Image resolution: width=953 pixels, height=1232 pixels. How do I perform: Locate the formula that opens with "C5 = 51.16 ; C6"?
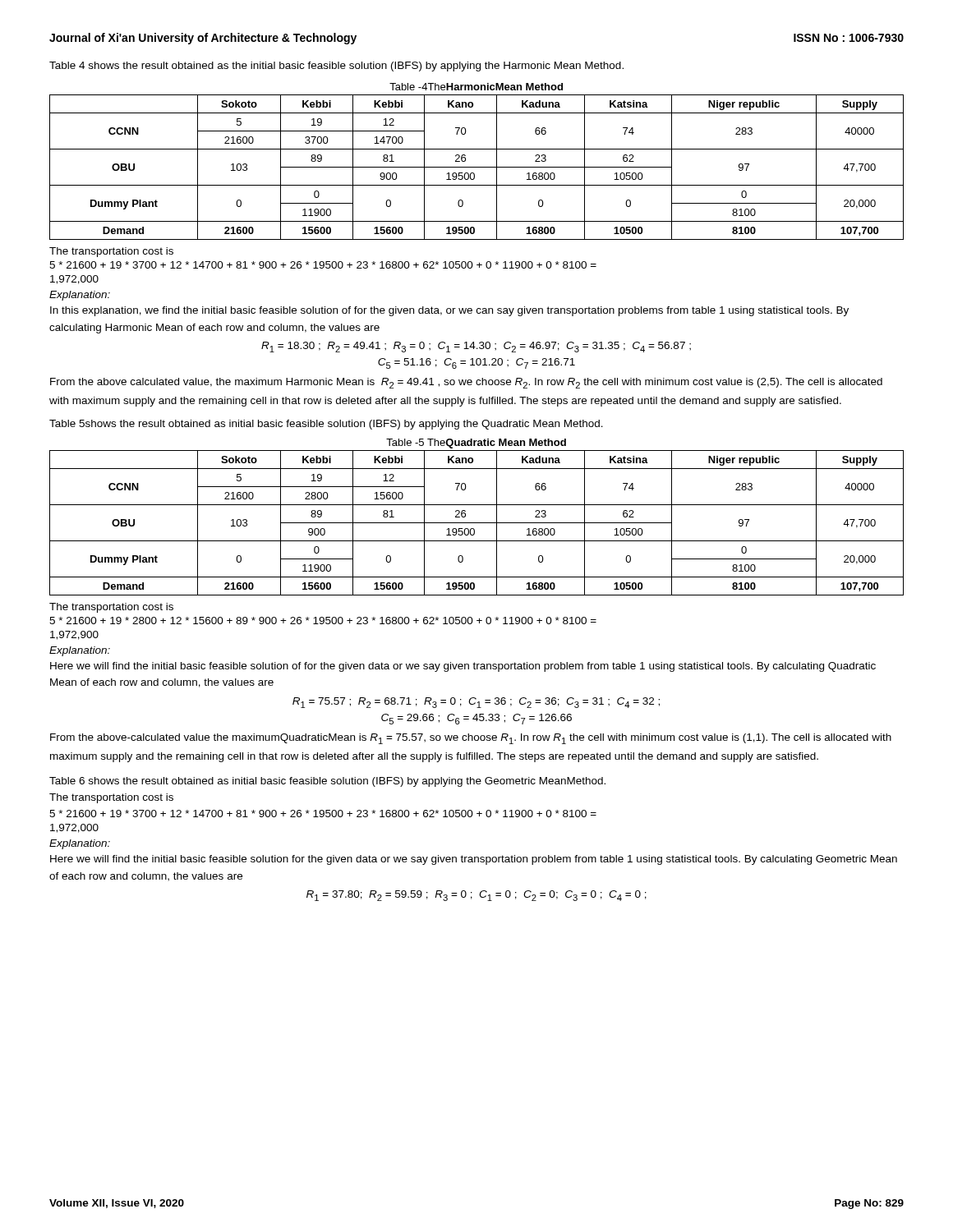(476, 363)
